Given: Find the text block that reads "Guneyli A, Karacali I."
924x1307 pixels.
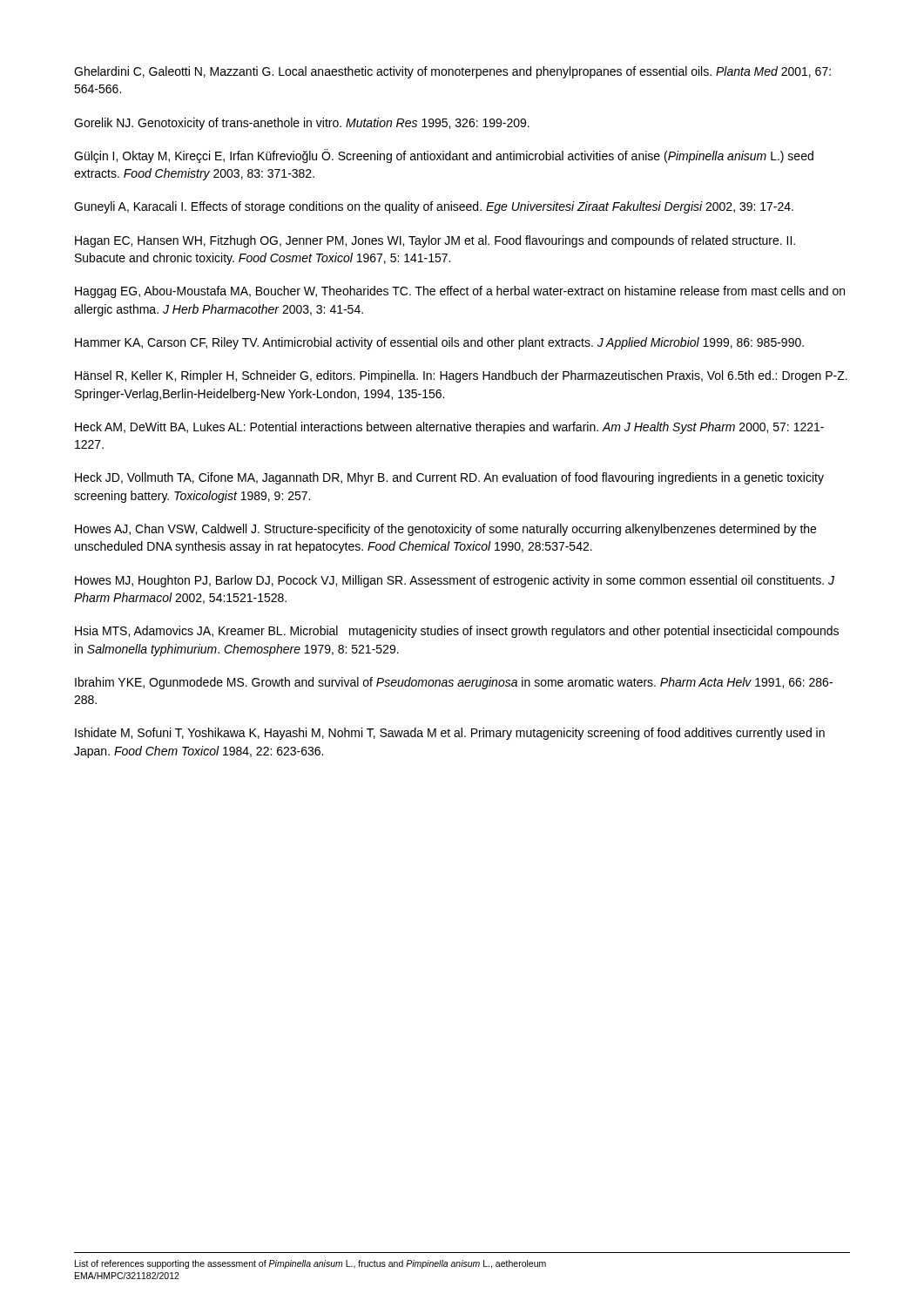Looking at the screenshot, I should click(x=434, y=207).
